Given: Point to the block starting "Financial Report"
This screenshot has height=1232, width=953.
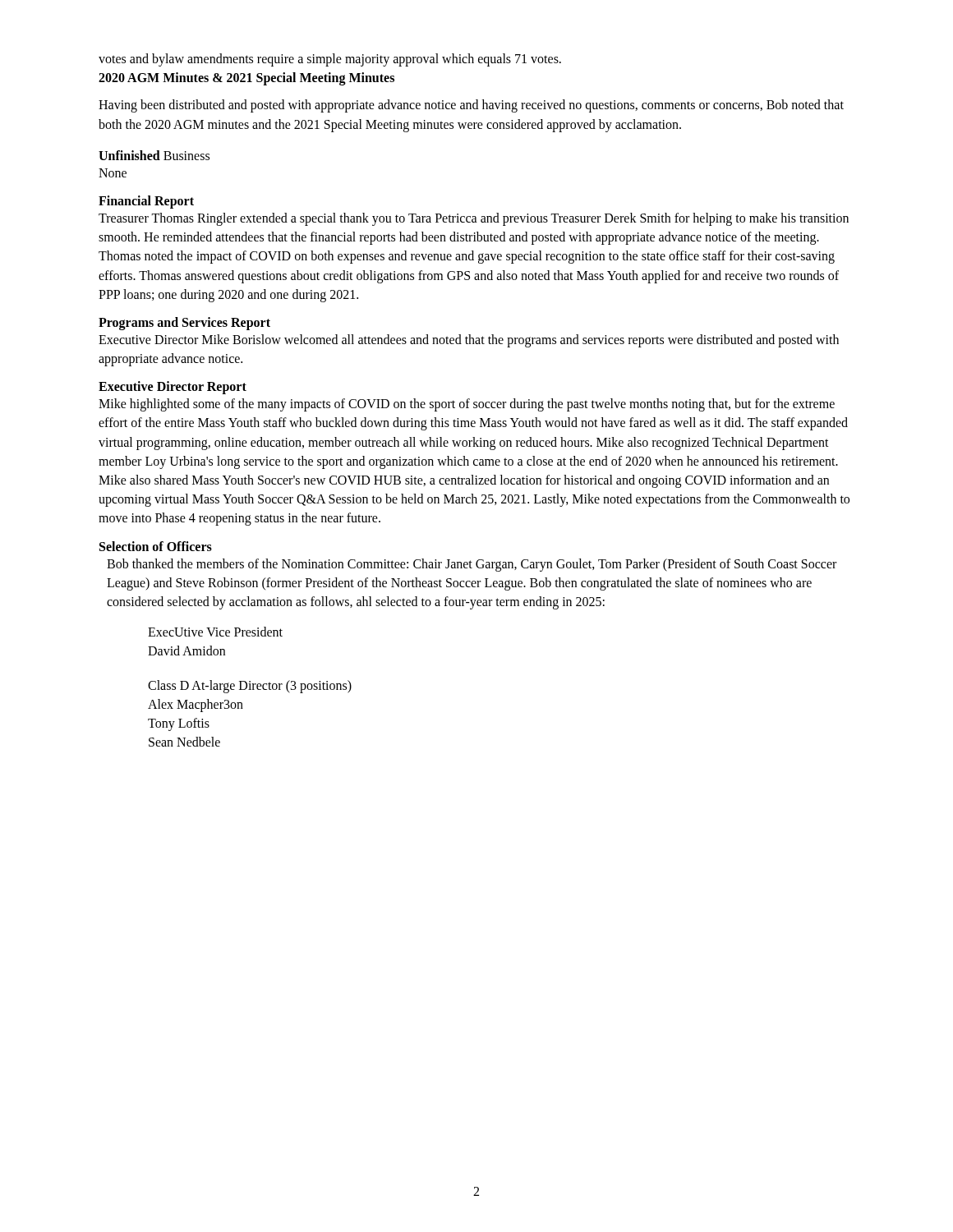Looking at the screenshot, I should [x=146, y=201].
